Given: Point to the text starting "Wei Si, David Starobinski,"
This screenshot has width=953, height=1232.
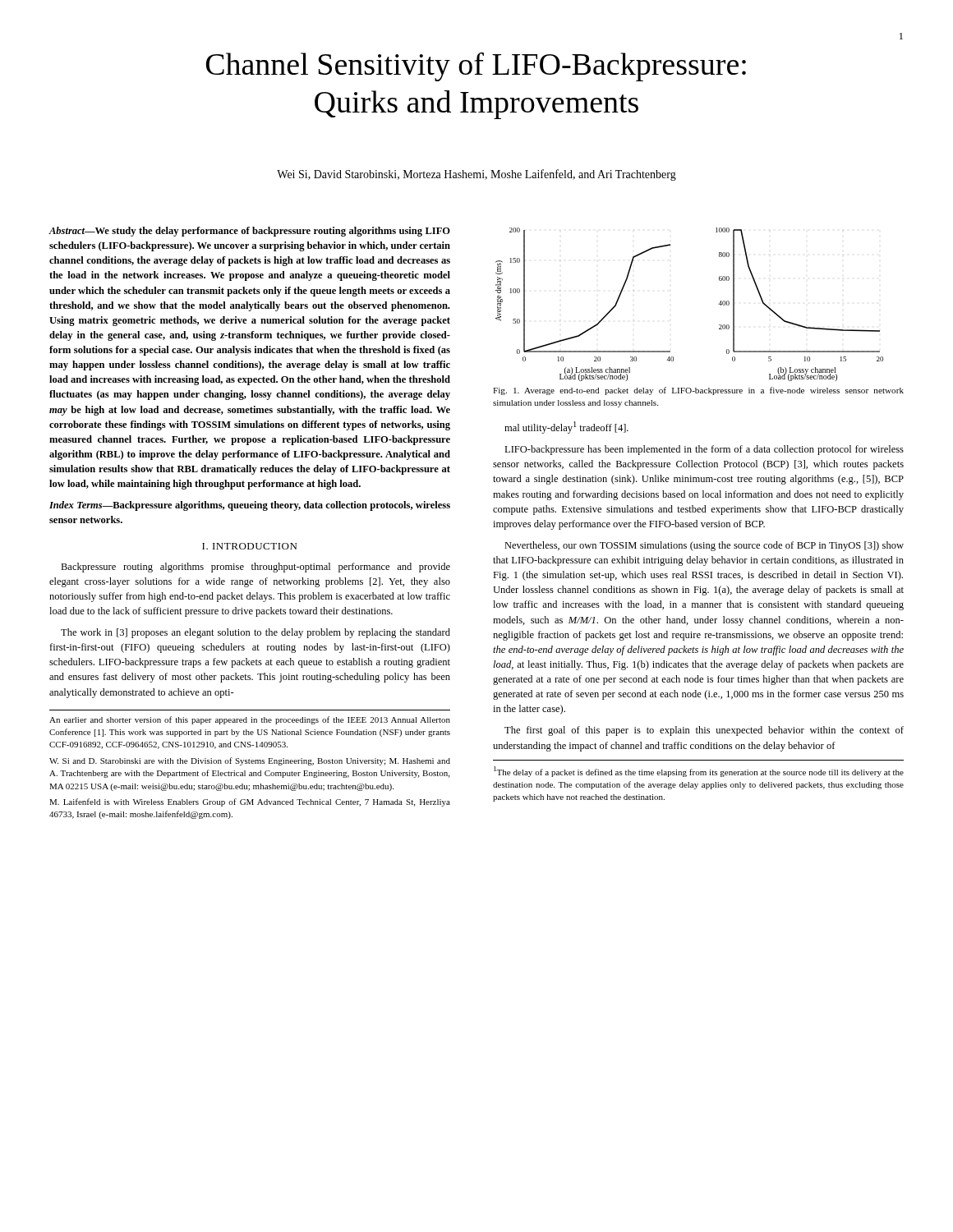Looking at the screenshot, I should 476,175.
